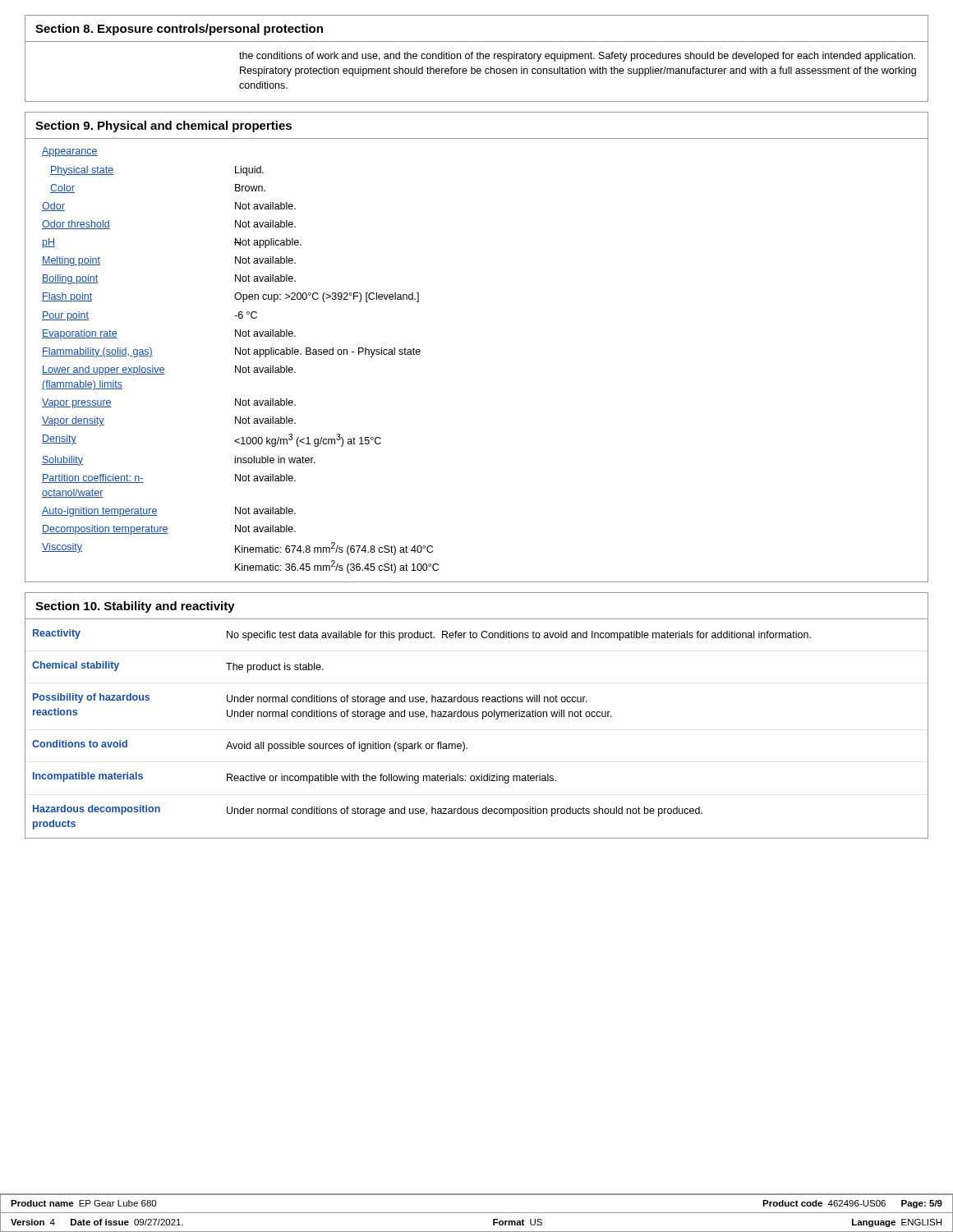The height and width of the screenshot is (1232, 953).
Task: Select the text starting "Section 9. Physical"
Action: coord(164,126)
